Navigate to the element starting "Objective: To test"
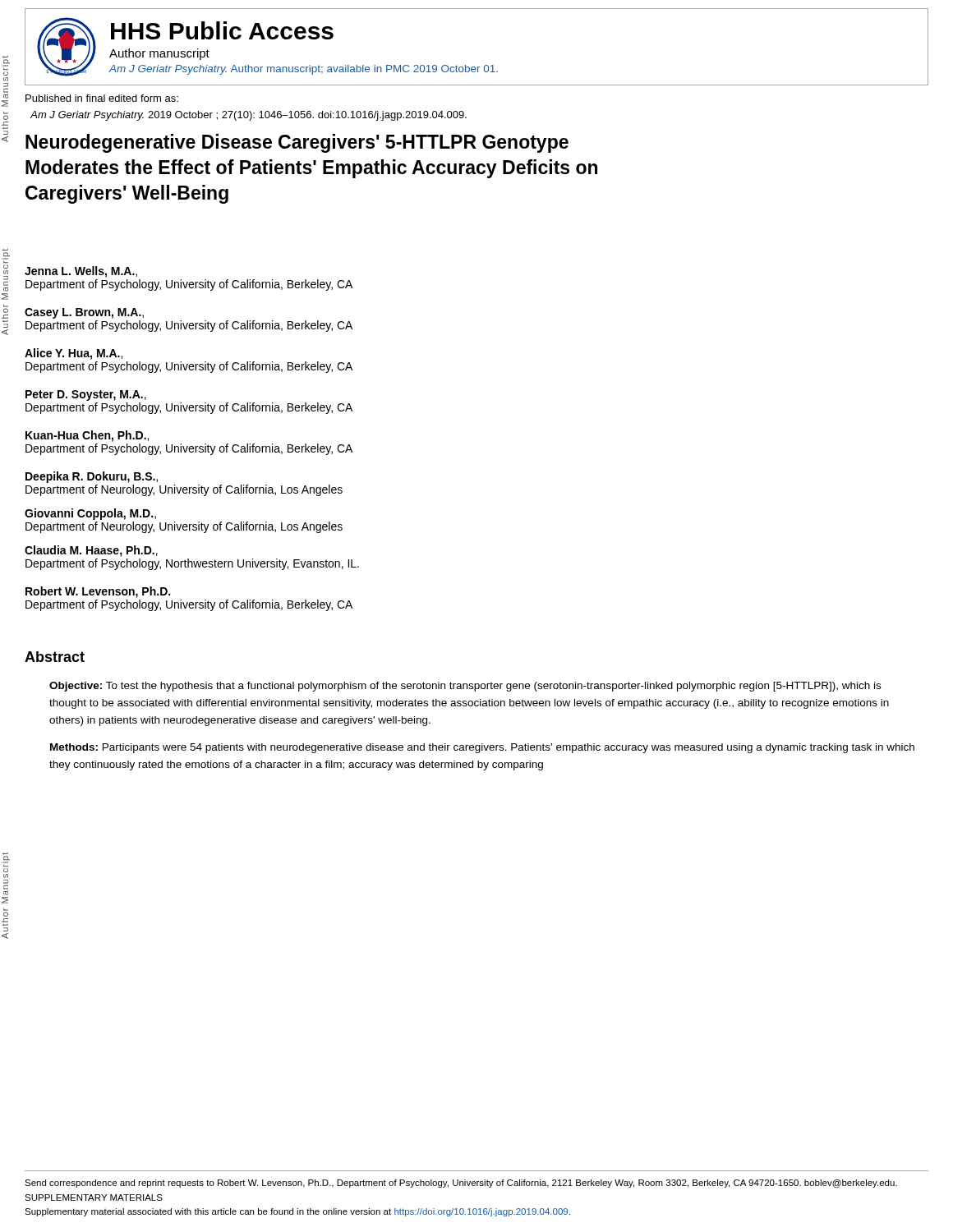953x1232 pixels. 465,687
